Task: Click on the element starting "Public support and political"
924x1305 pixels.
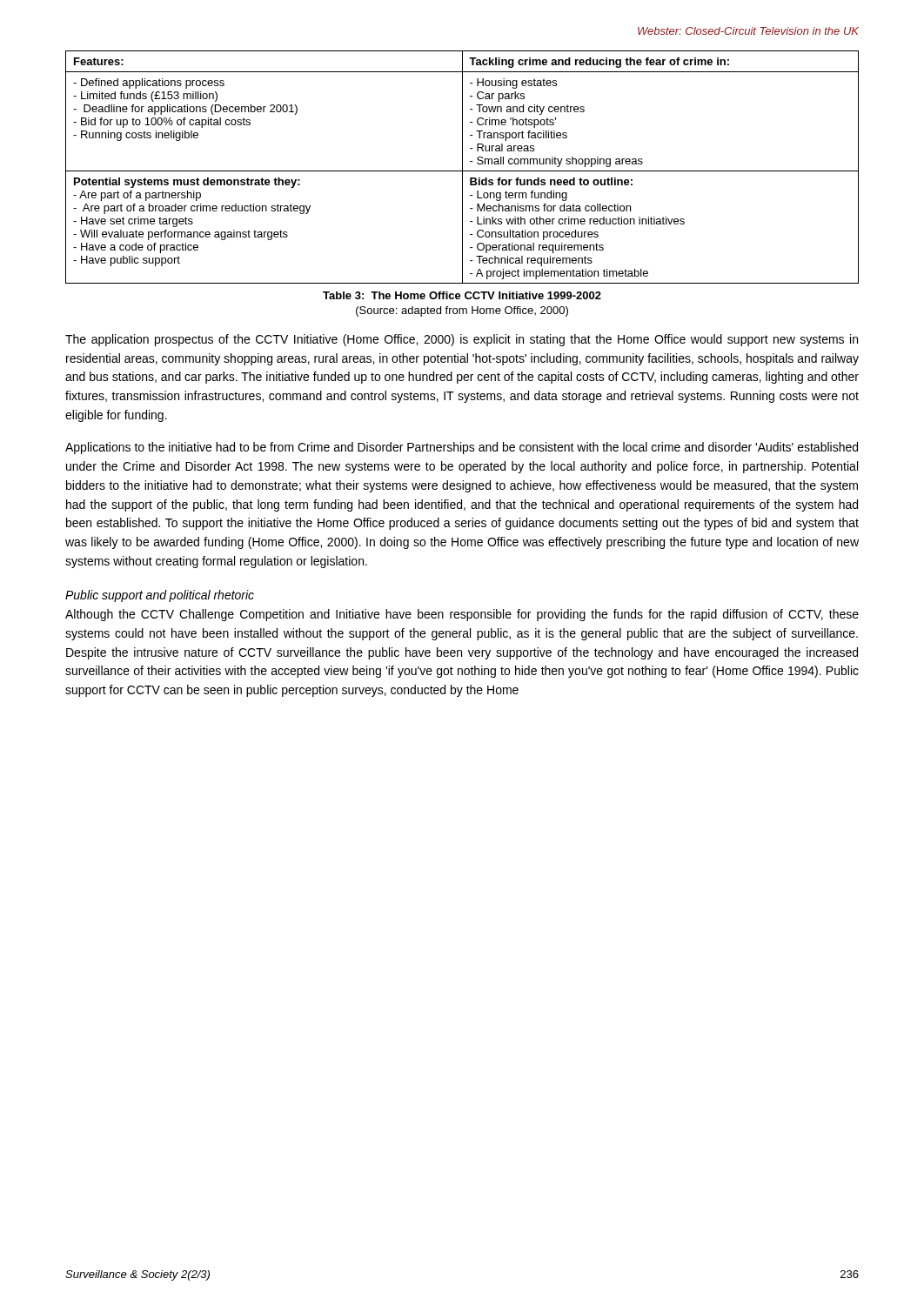Action: 160,595
